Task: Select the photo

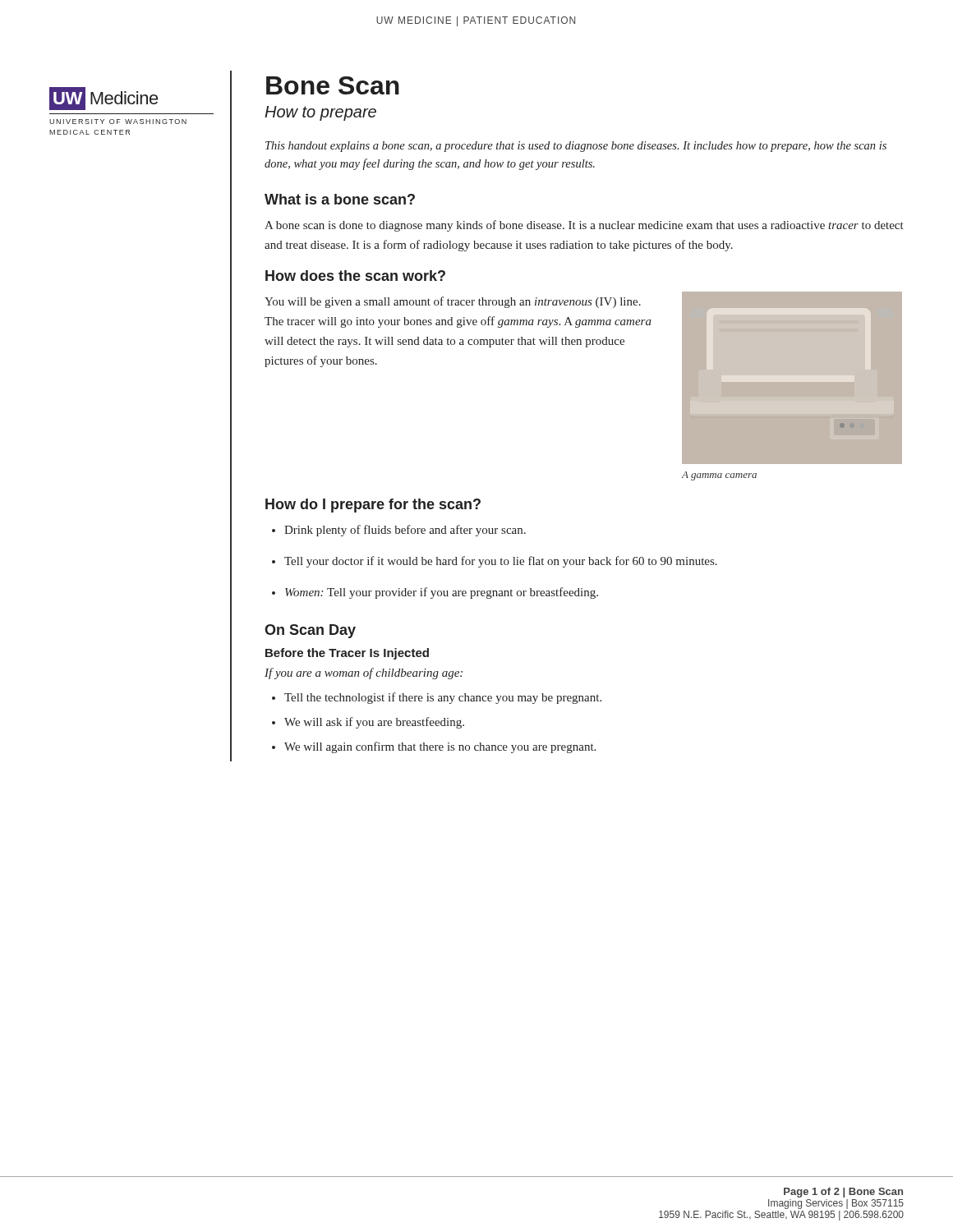Action: click(x=792, y=378)
